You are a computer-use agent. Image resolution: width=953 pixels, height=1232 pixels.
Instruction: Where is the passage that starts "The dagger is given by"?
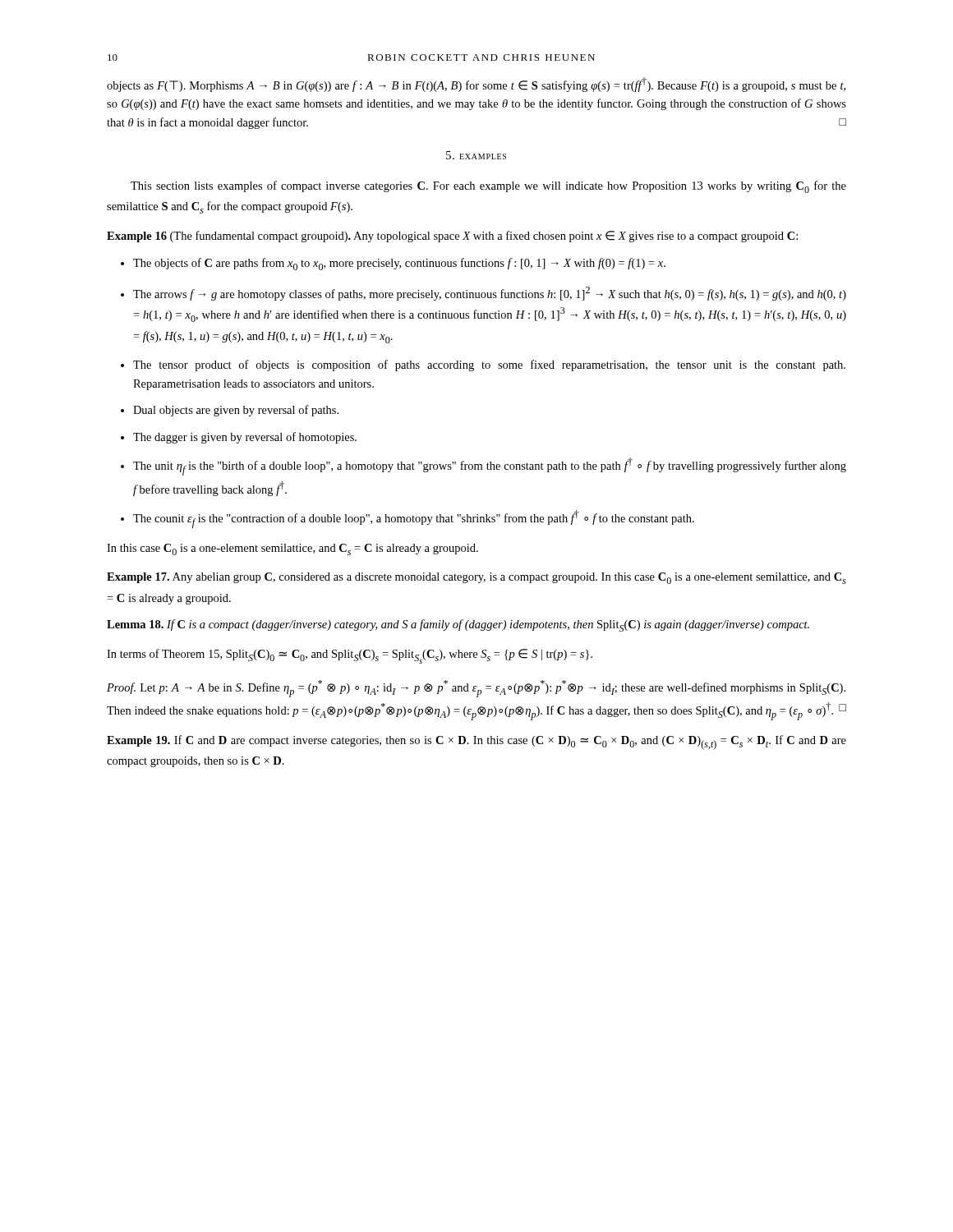(x=239, y=438)
